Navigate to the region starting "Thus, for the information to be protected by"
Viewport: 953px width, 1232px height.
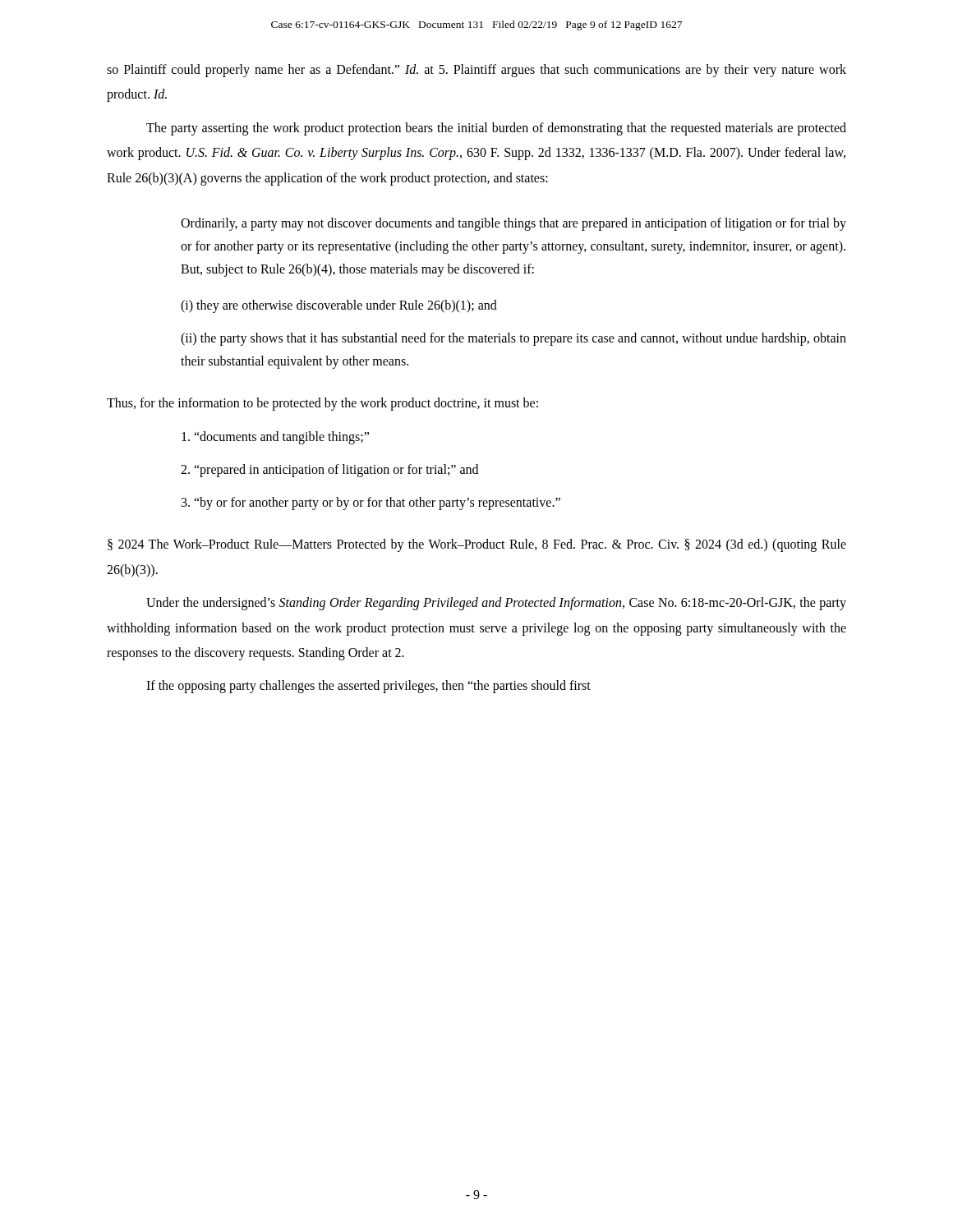coord(476,403)
